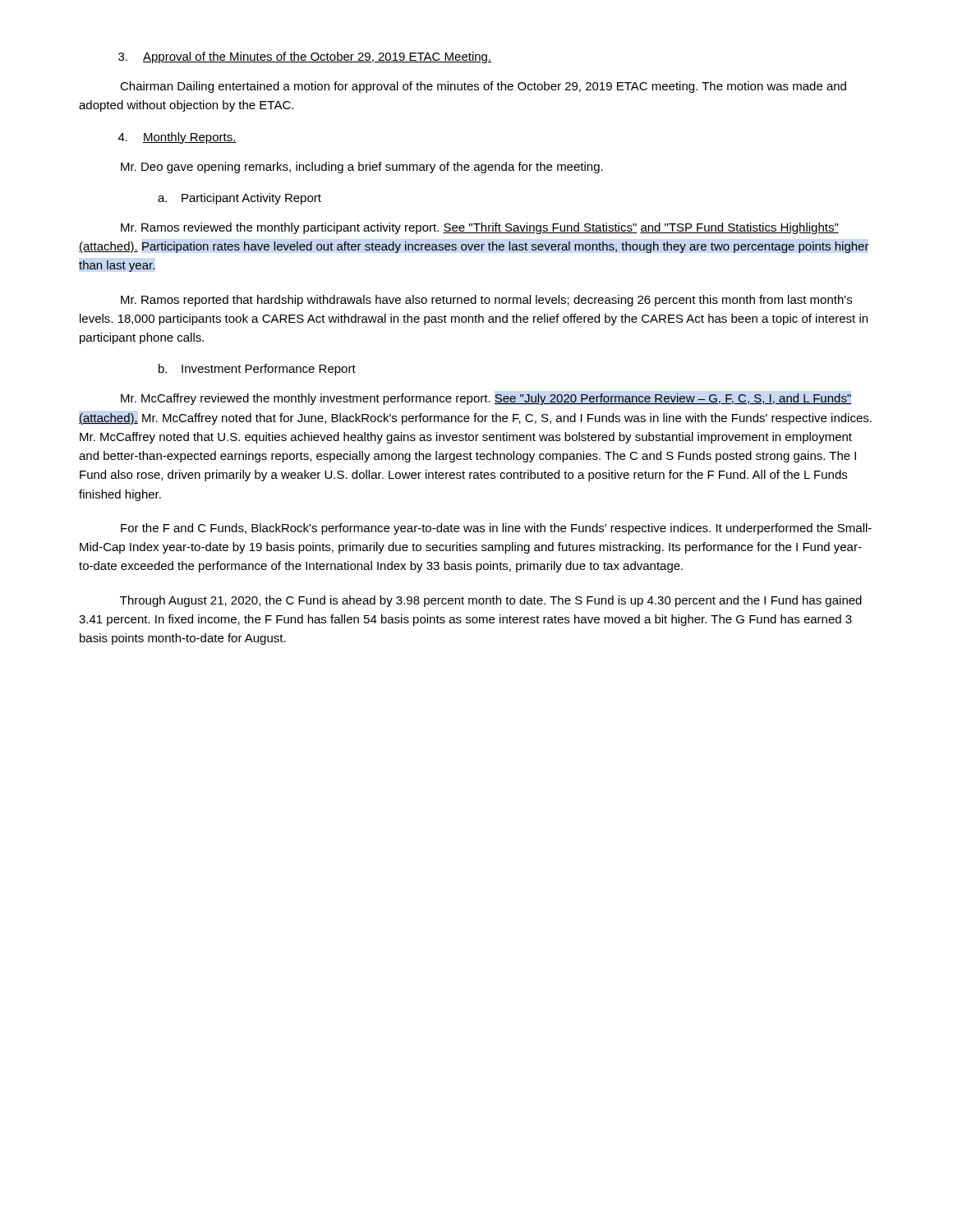
Task: Locate the region starting "3. Approval of"
Action: click(476, 56)
